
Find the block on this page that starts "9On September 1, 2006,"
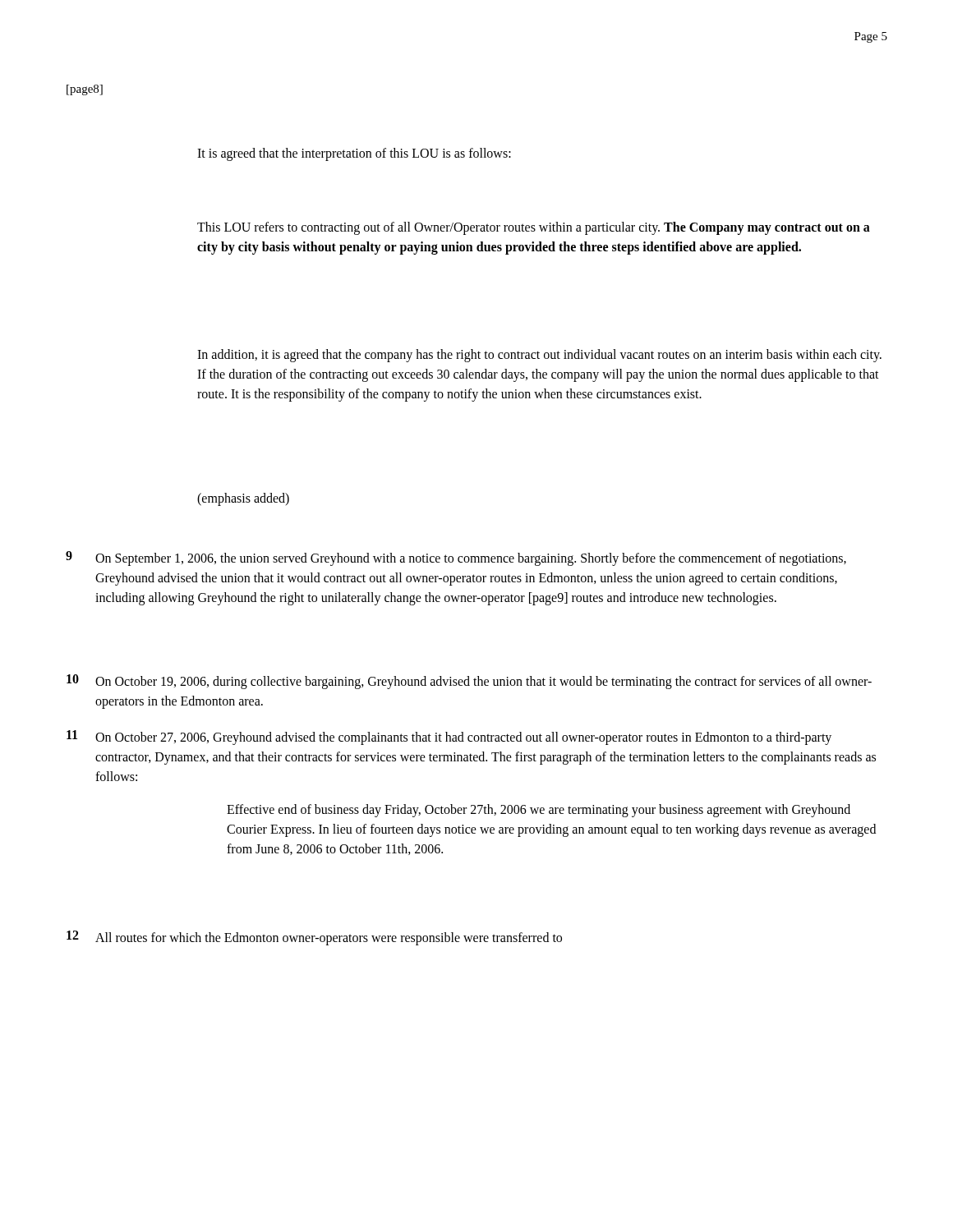[475, 578]
